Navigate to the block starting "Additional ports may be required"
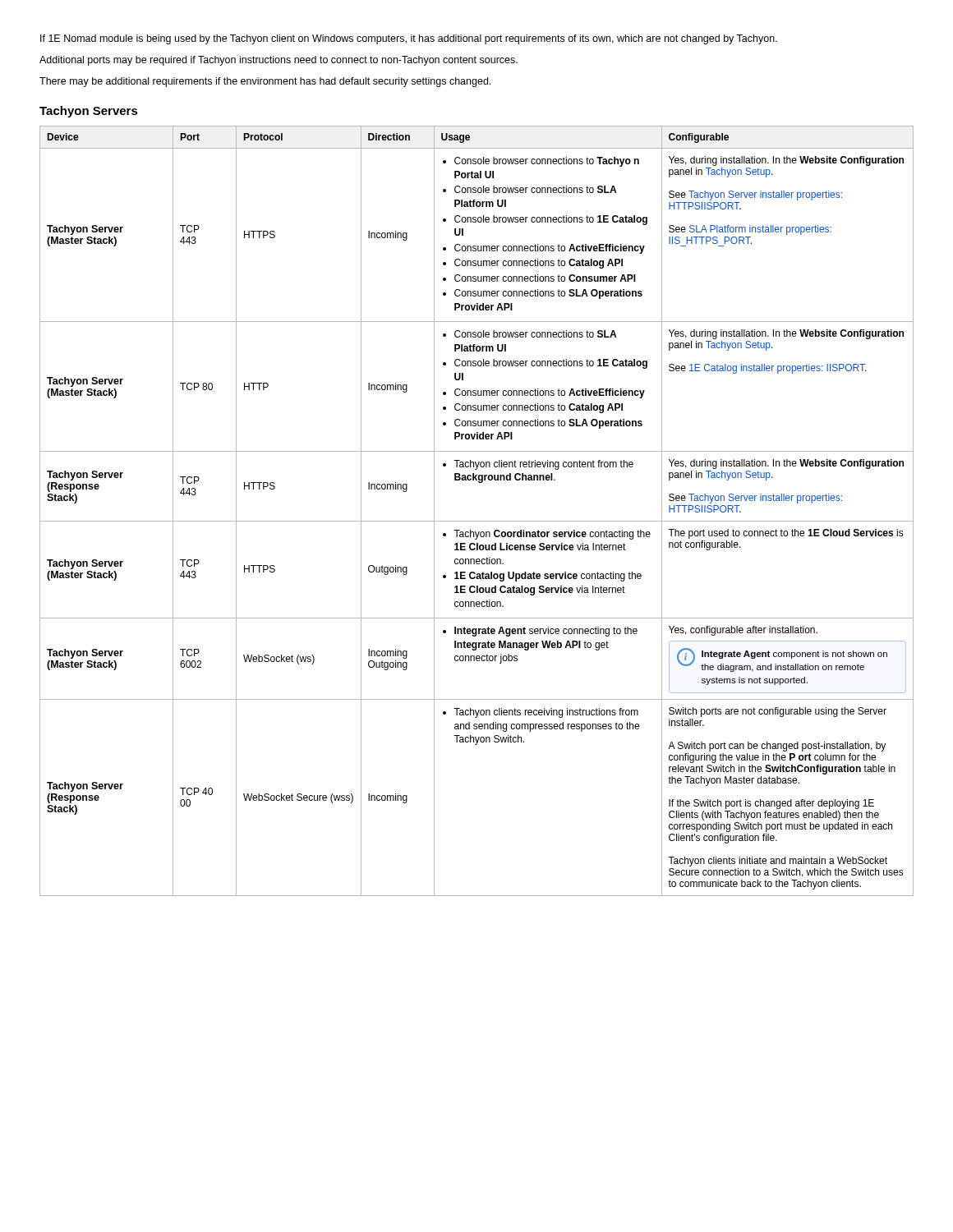953x1232 pixels. point(279,60)
